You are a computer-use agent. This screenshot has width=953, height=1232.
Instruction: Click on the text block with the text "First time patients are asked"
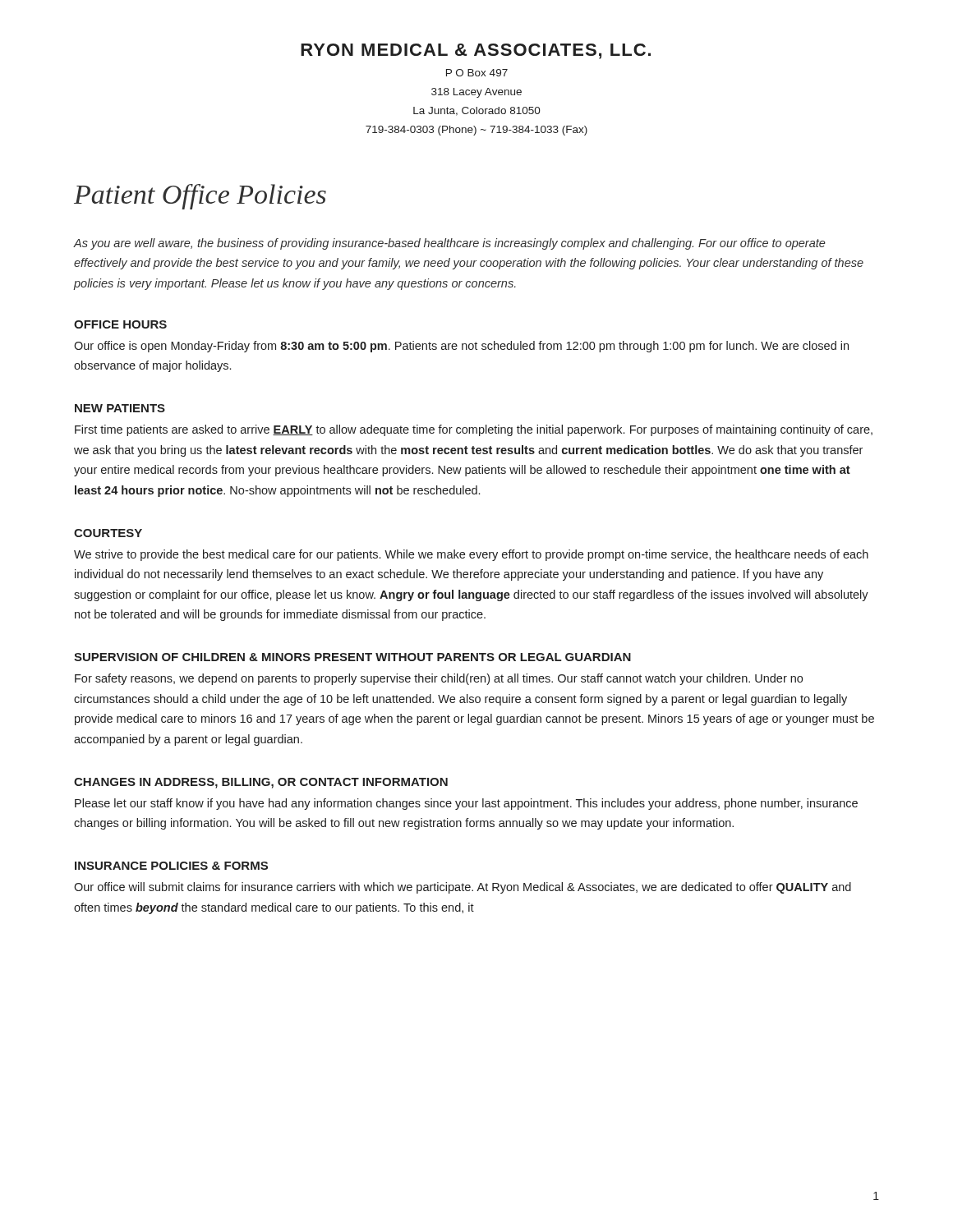click(474, 460)
